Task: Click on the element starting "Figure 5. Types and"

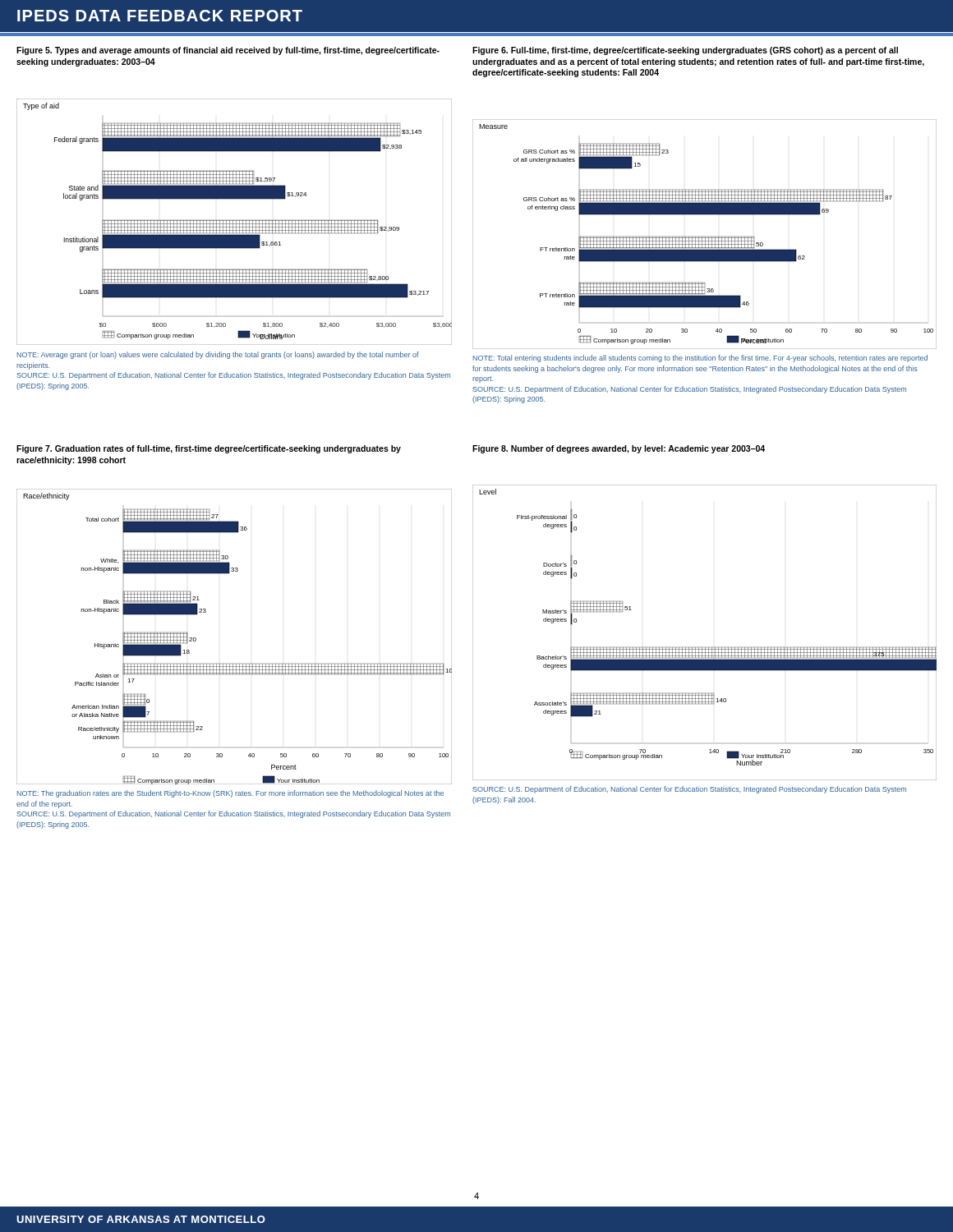Action: point(228,56)
